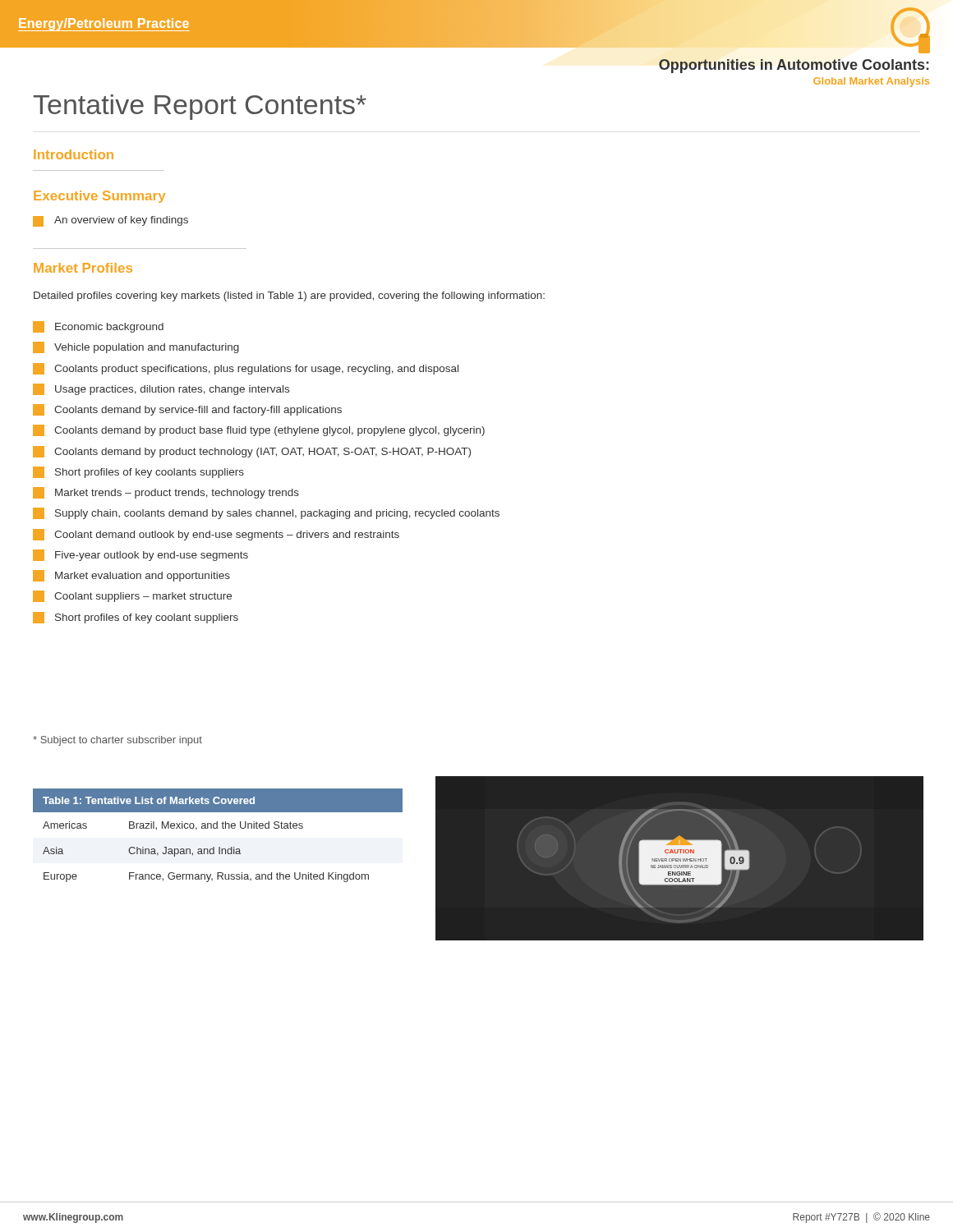This screenshot has width=953, height=1232.
Task: Where is the passage that starts "Market trends – product"?
Action: pyautogui.click(x=166, y=493)
